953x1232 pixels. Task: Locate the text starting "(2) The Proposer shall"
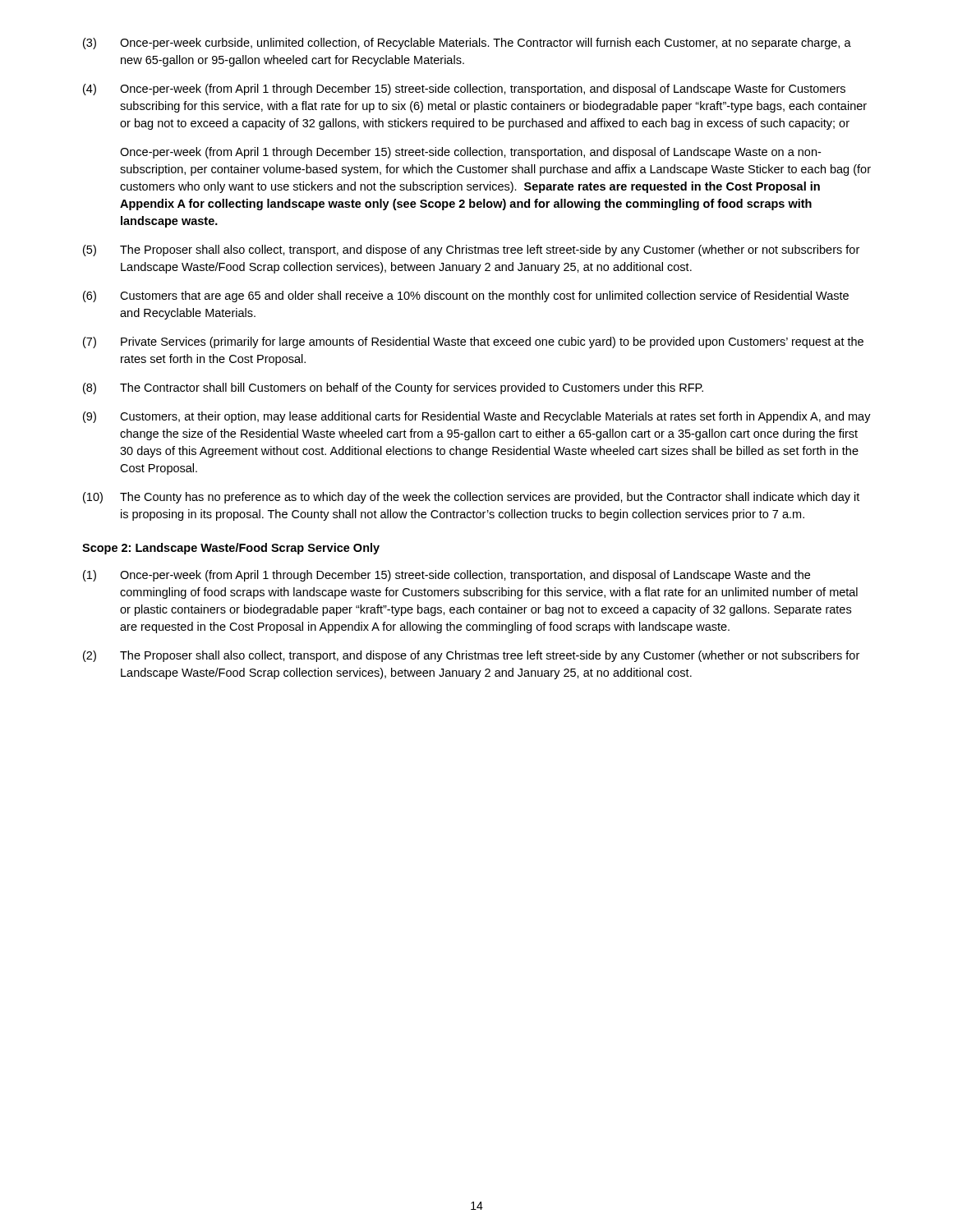coord(476,665)
